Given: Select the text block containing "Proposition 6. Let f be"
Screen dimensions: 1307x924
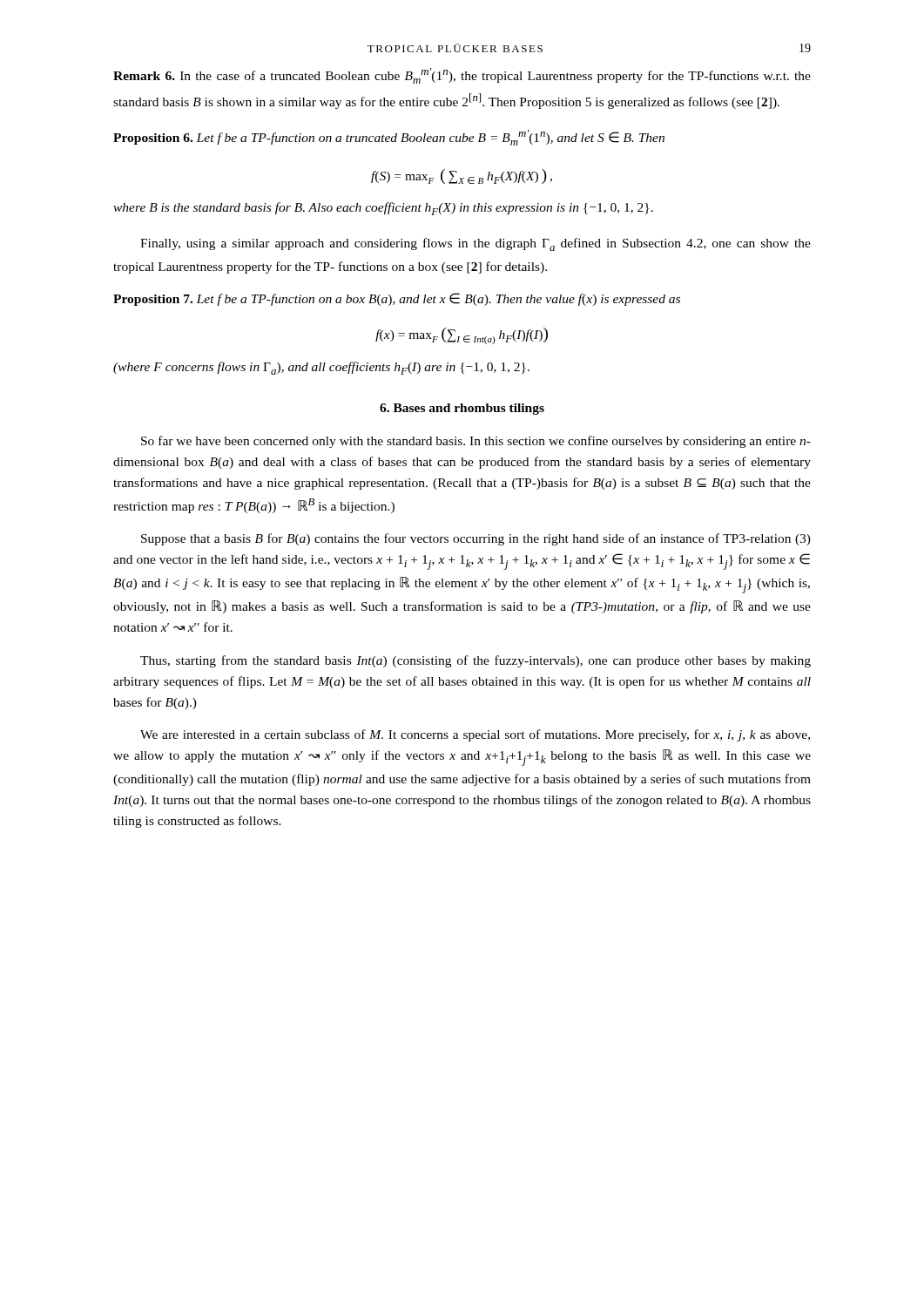Looking at the screenshot, I should click(x=389, y=137).
